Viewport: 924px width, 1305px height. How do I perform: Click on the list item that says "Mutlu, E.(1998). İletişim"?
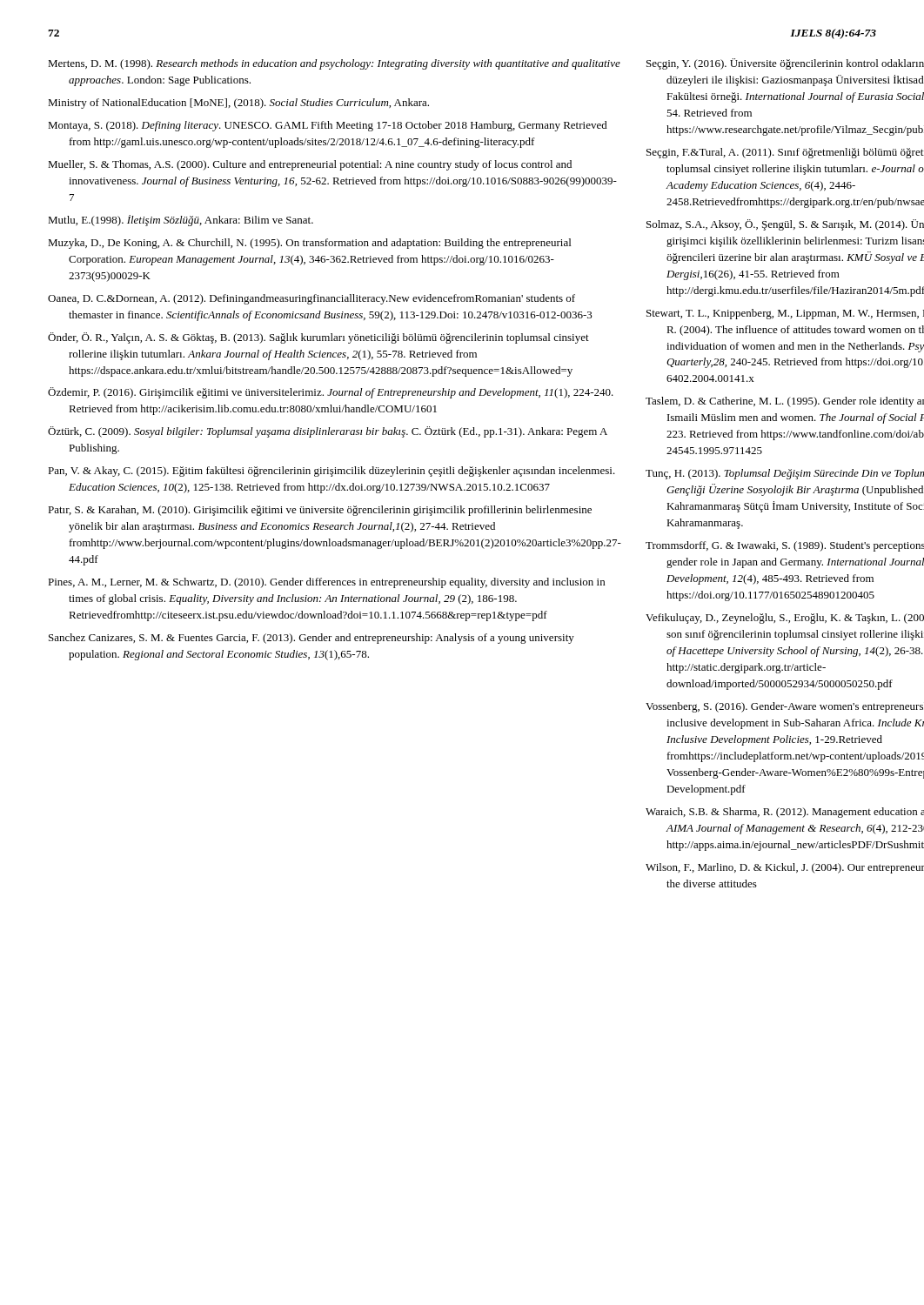(181, 220)
